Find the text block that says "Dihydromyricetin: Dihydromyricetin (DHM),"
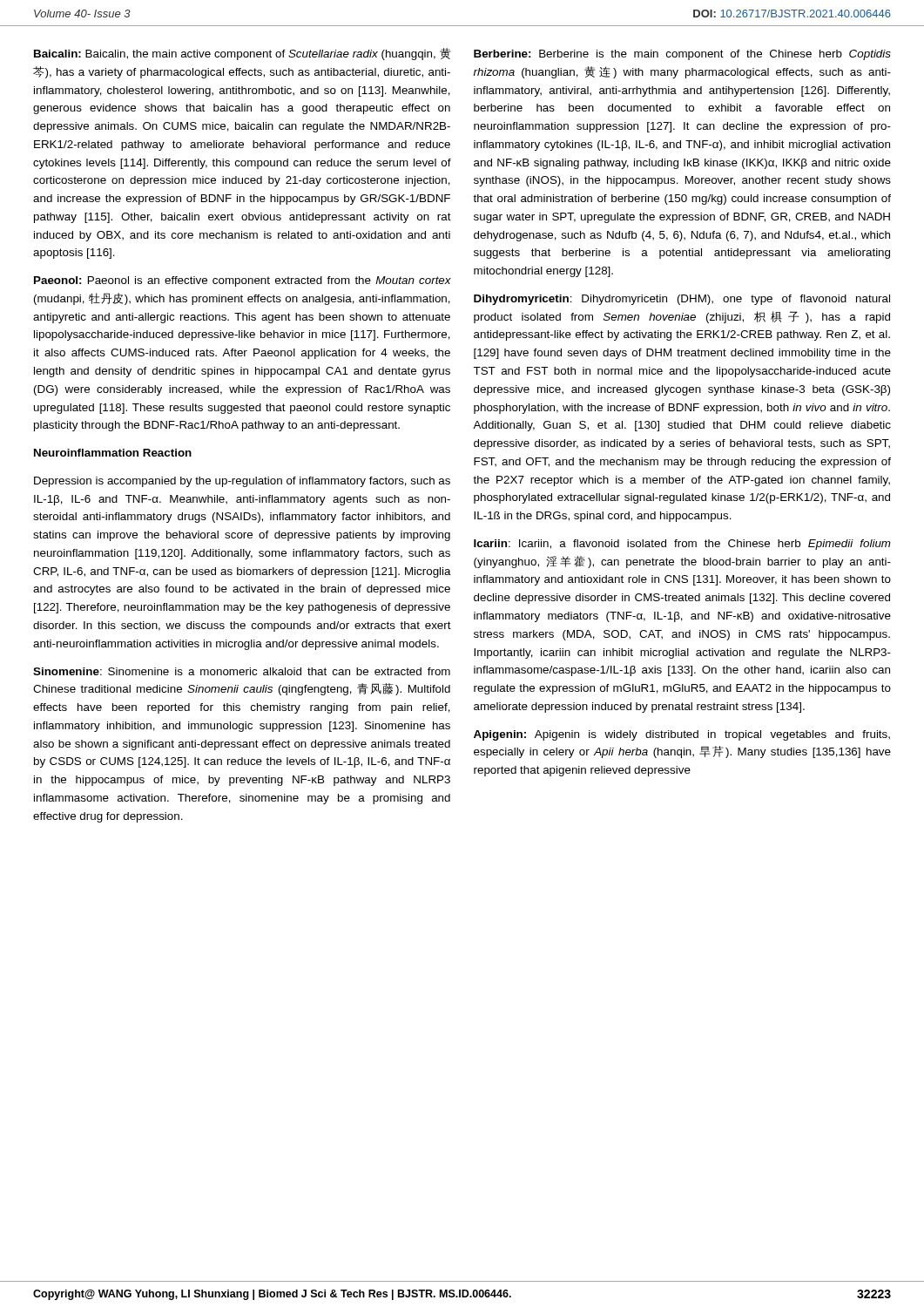 click(x=682, y=408)
